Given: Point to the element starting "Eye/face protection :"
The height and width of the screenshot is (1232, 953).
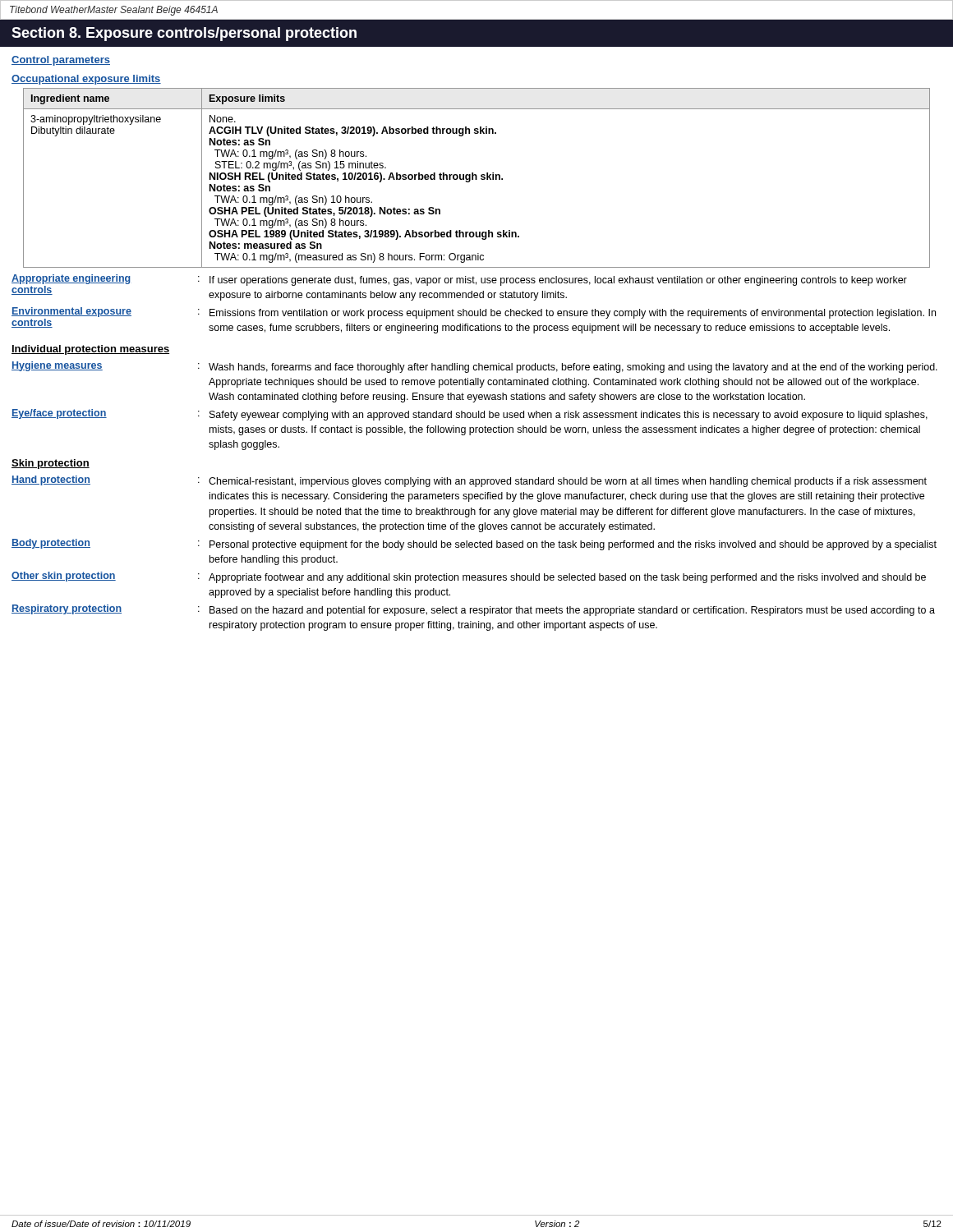Looking at the screenshot, I should (x=476, y=430).
